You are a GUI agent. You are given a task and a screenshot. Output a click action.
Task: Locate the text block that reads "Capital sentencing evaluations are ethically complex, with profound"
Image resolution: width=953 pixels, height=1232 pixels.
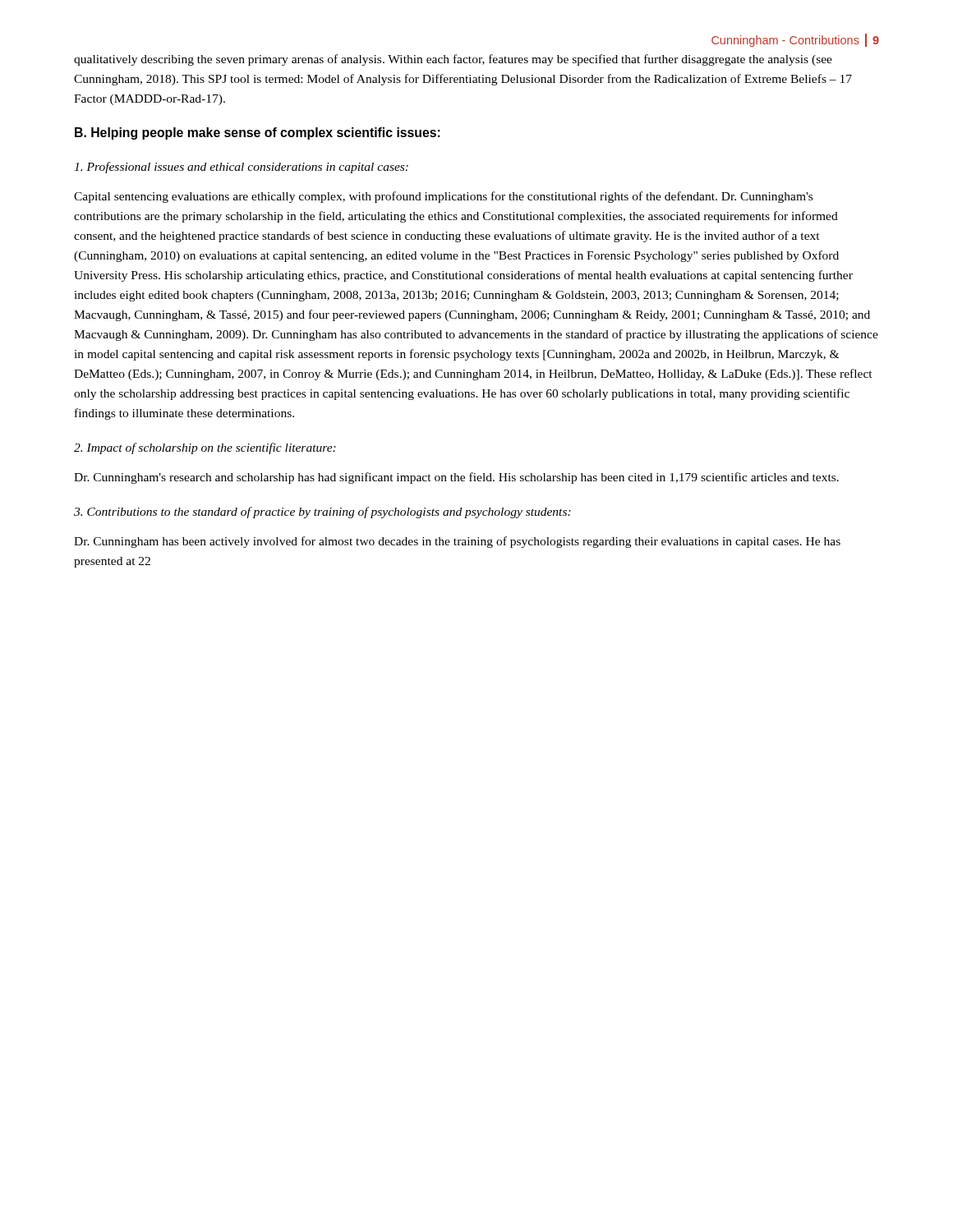[476, 304]
